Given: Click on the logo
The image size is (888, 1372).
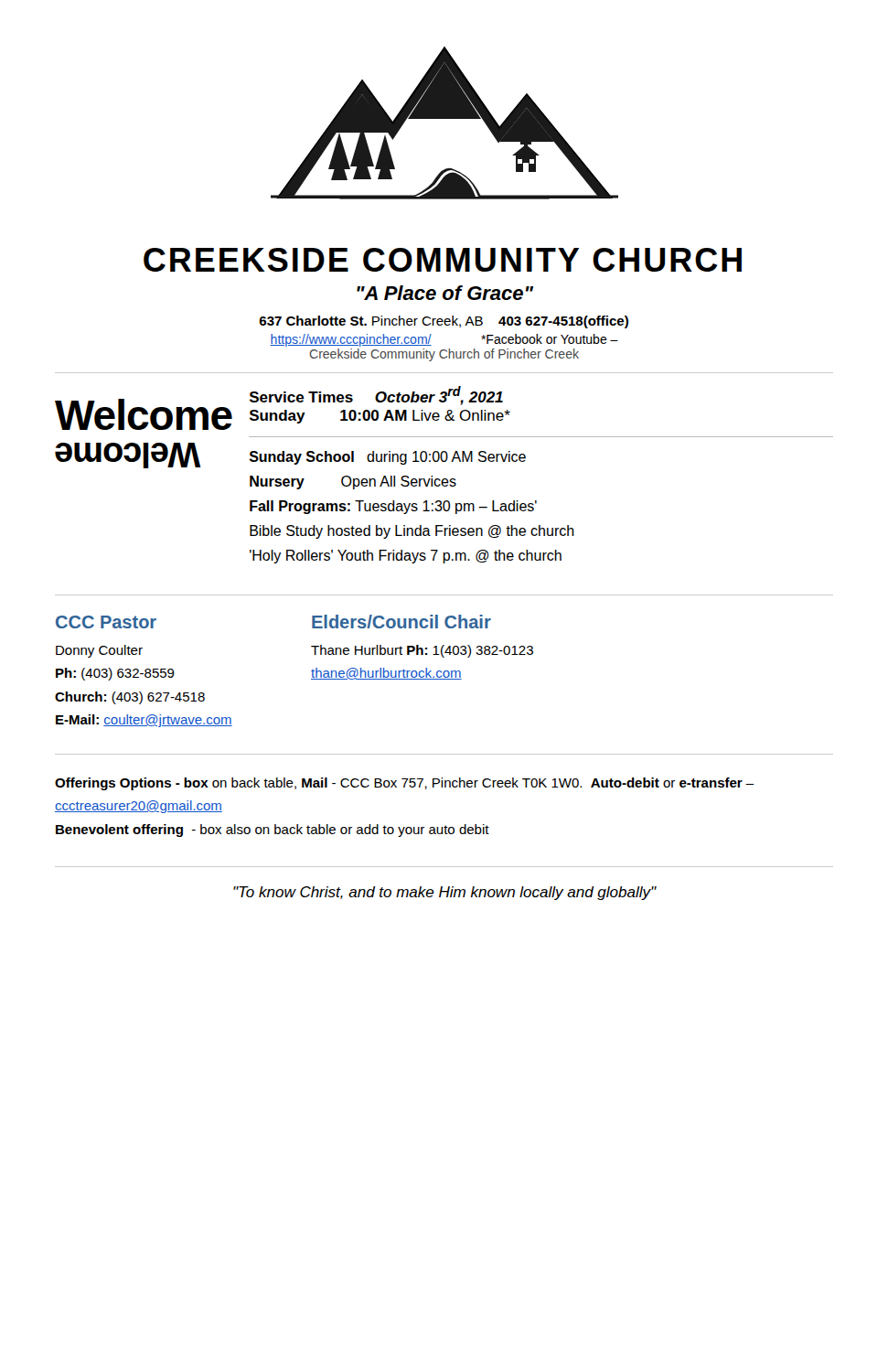Looking at the screenshot, I should [444, 116].
